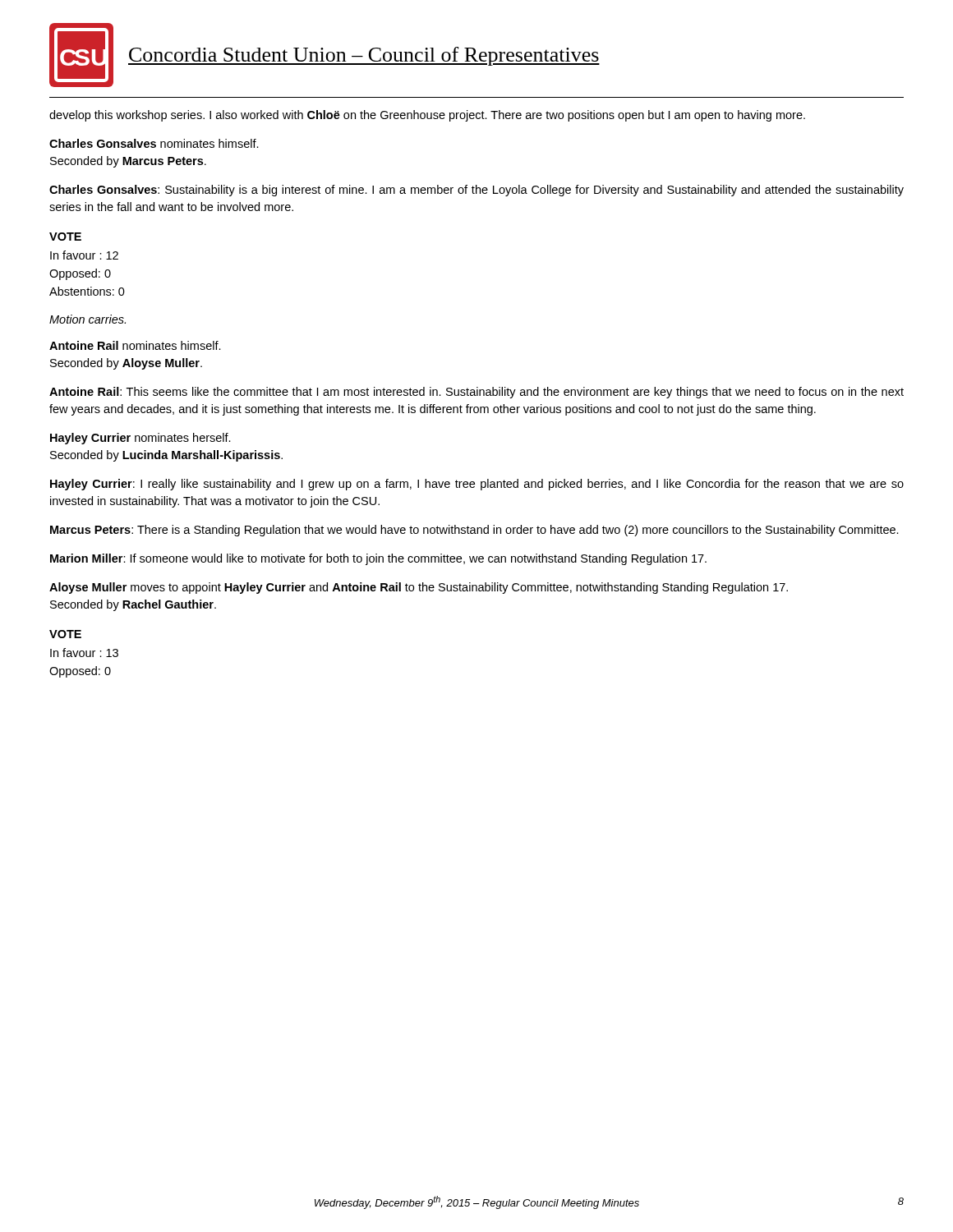Click the passage that begins "Charles Gonsalves: Sustainability is a big interest of"

(476, 198)
